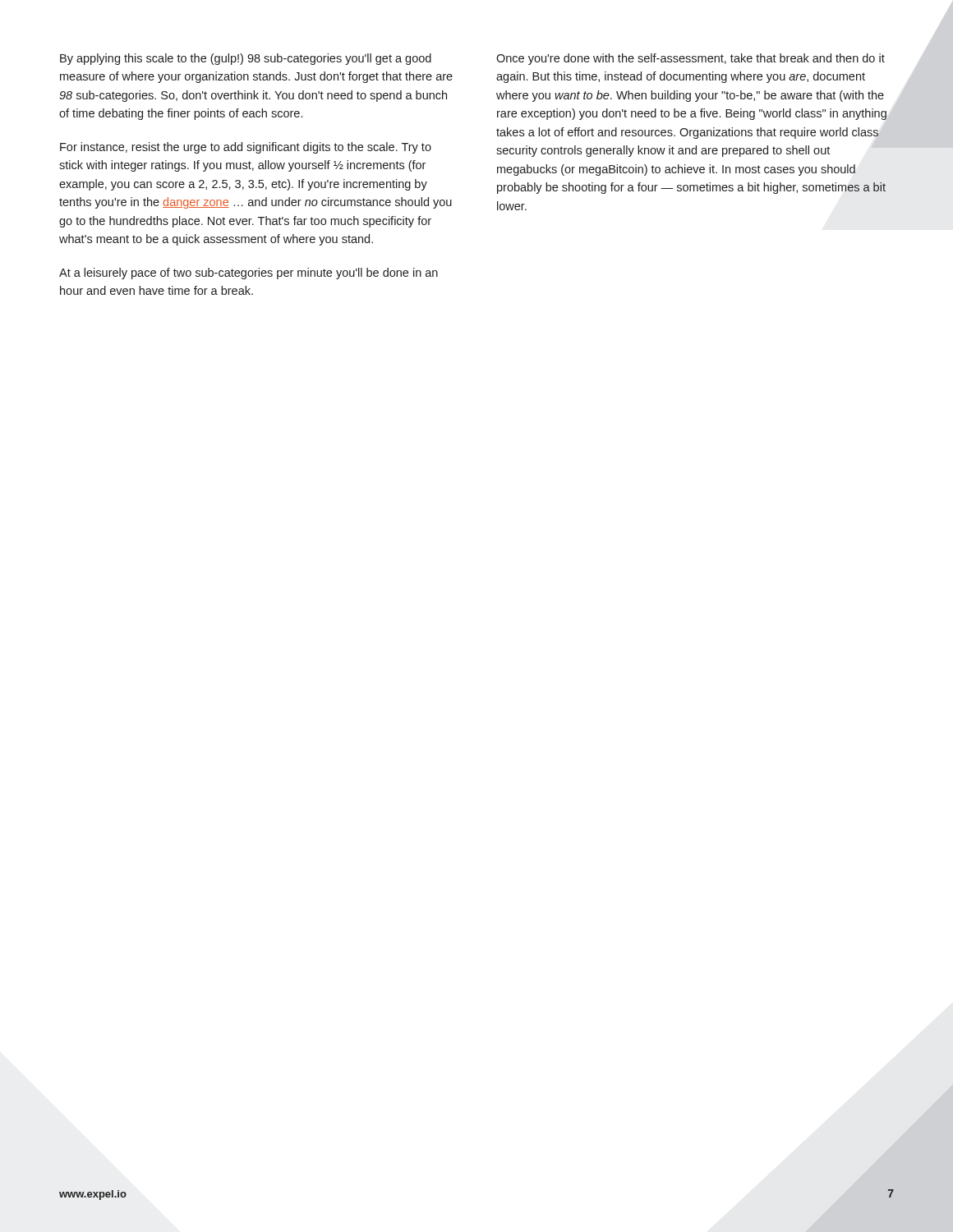The height and width of the screenshot is (1232, 953).
Task: Select the text block with the text "At a leisurely"
Action: tap(258, 282)
